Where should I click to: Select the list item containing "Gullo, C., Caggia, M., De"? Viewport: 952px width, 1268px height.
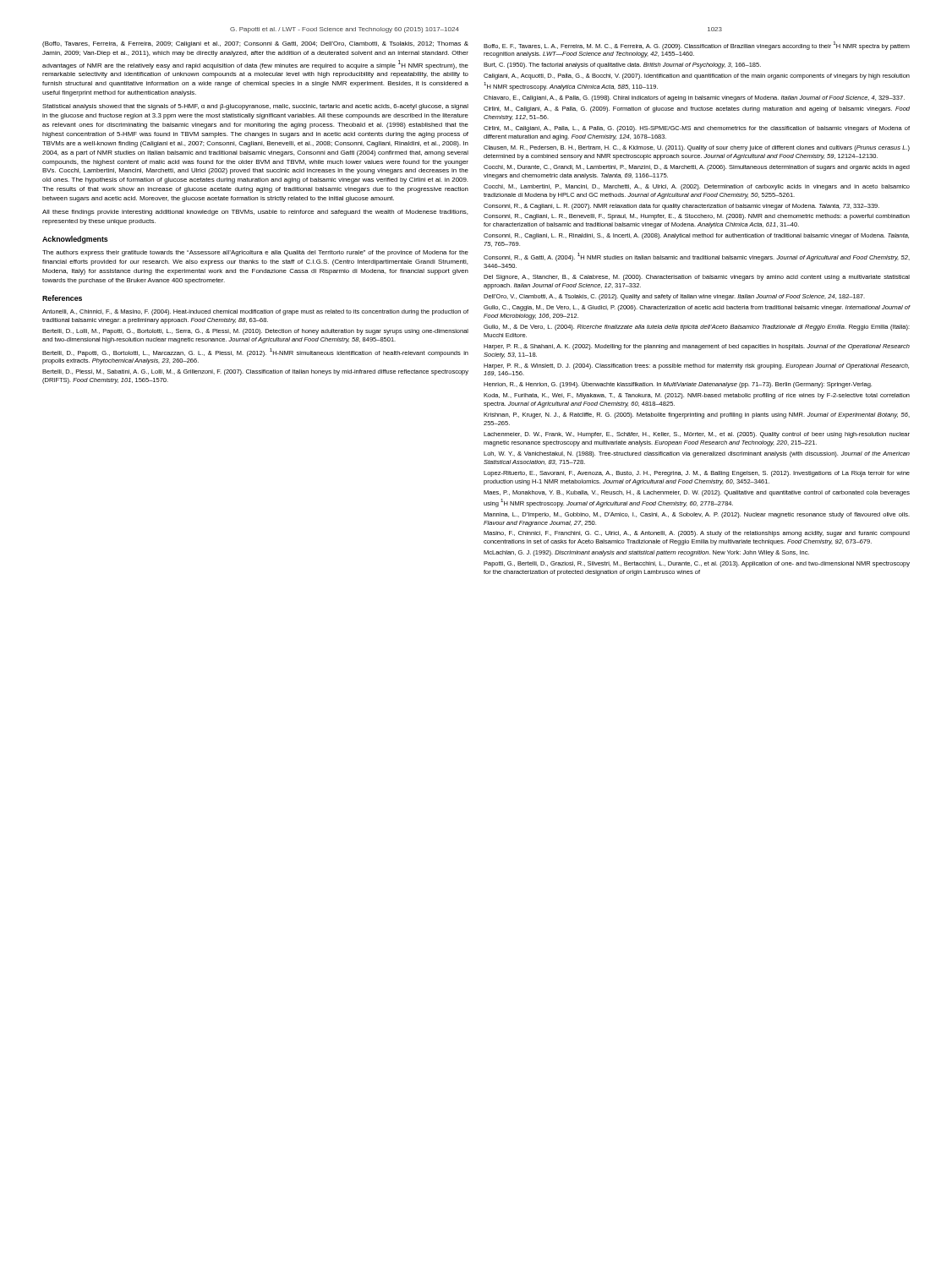click(697, 311)
